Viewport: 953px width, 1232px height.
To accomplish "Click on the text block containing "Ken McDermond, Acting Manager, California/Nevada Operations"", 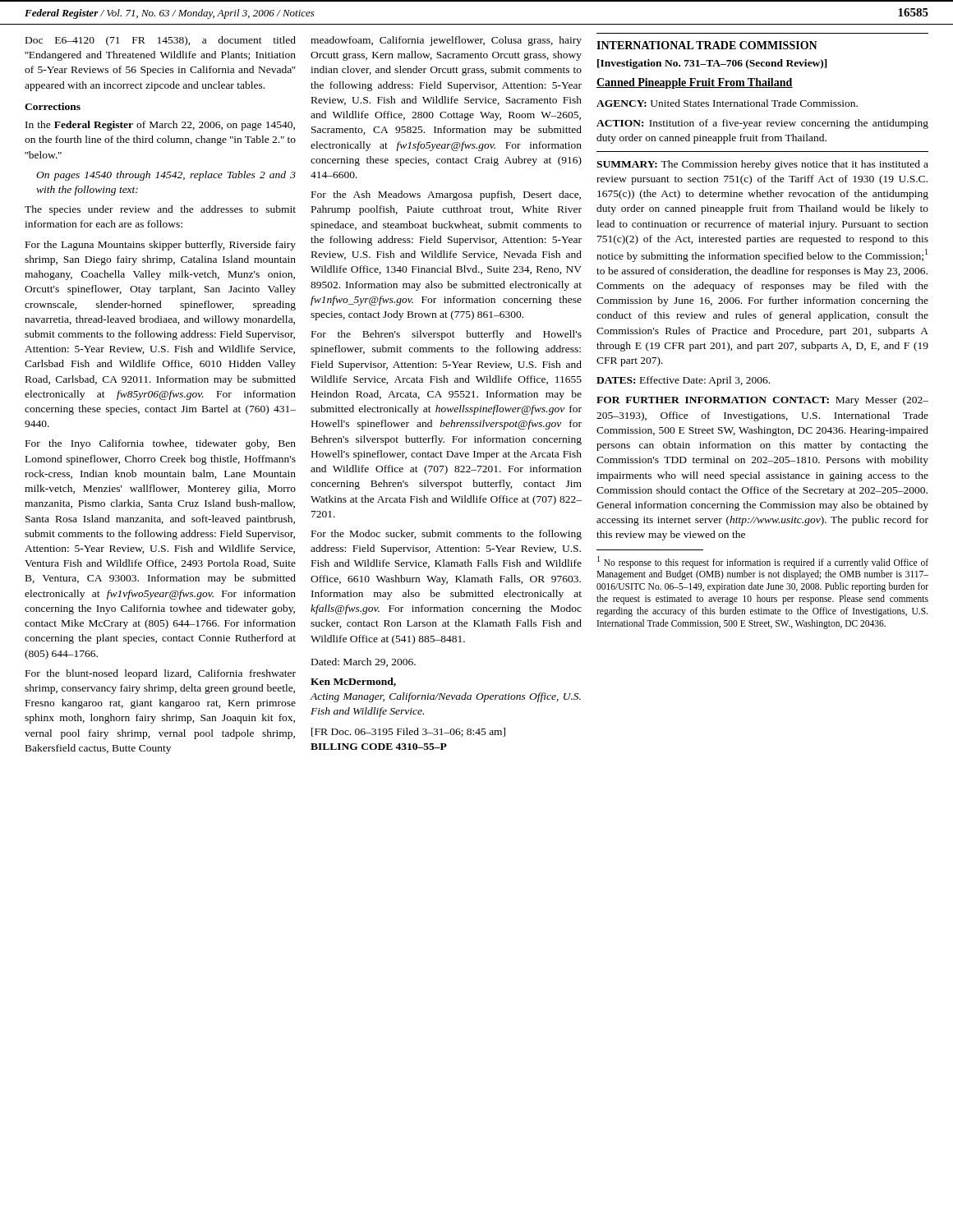I will (446, 697).
